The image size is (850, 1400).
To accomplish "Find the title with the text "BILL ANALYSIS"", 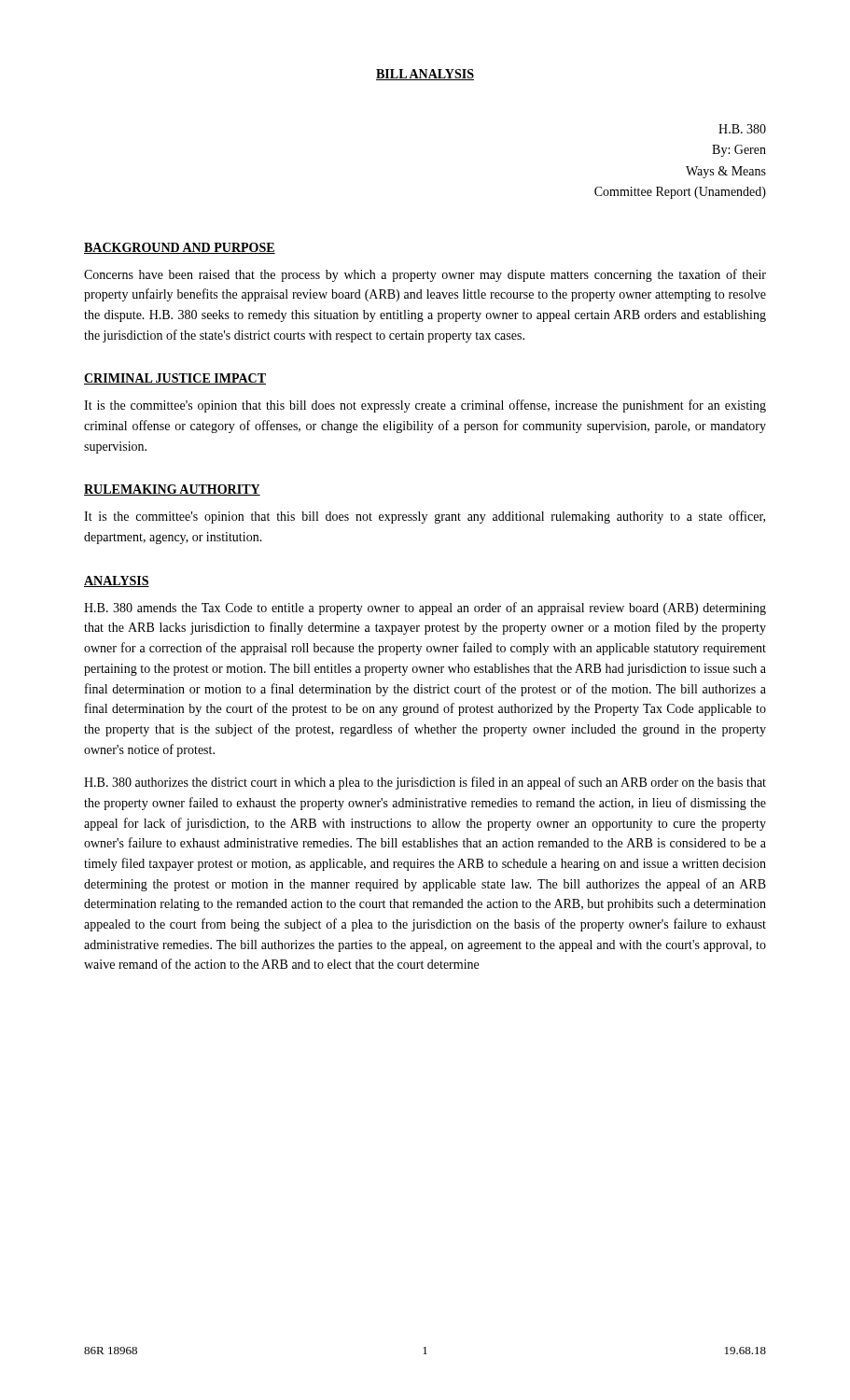I will pyautogui.click(x=425, y=74).
